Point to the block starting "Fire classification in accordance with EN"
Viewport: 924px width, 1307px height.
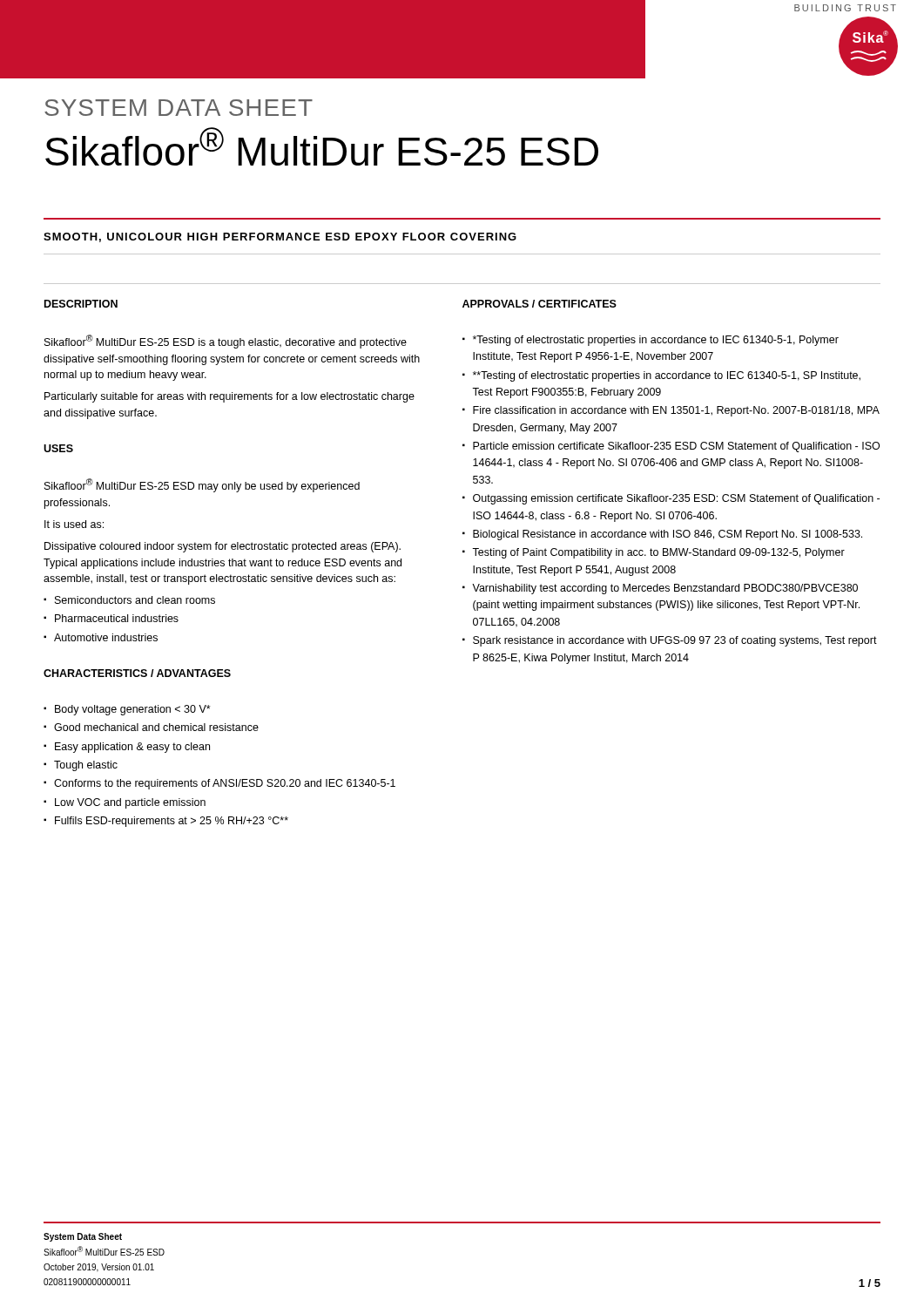(676, 419)
